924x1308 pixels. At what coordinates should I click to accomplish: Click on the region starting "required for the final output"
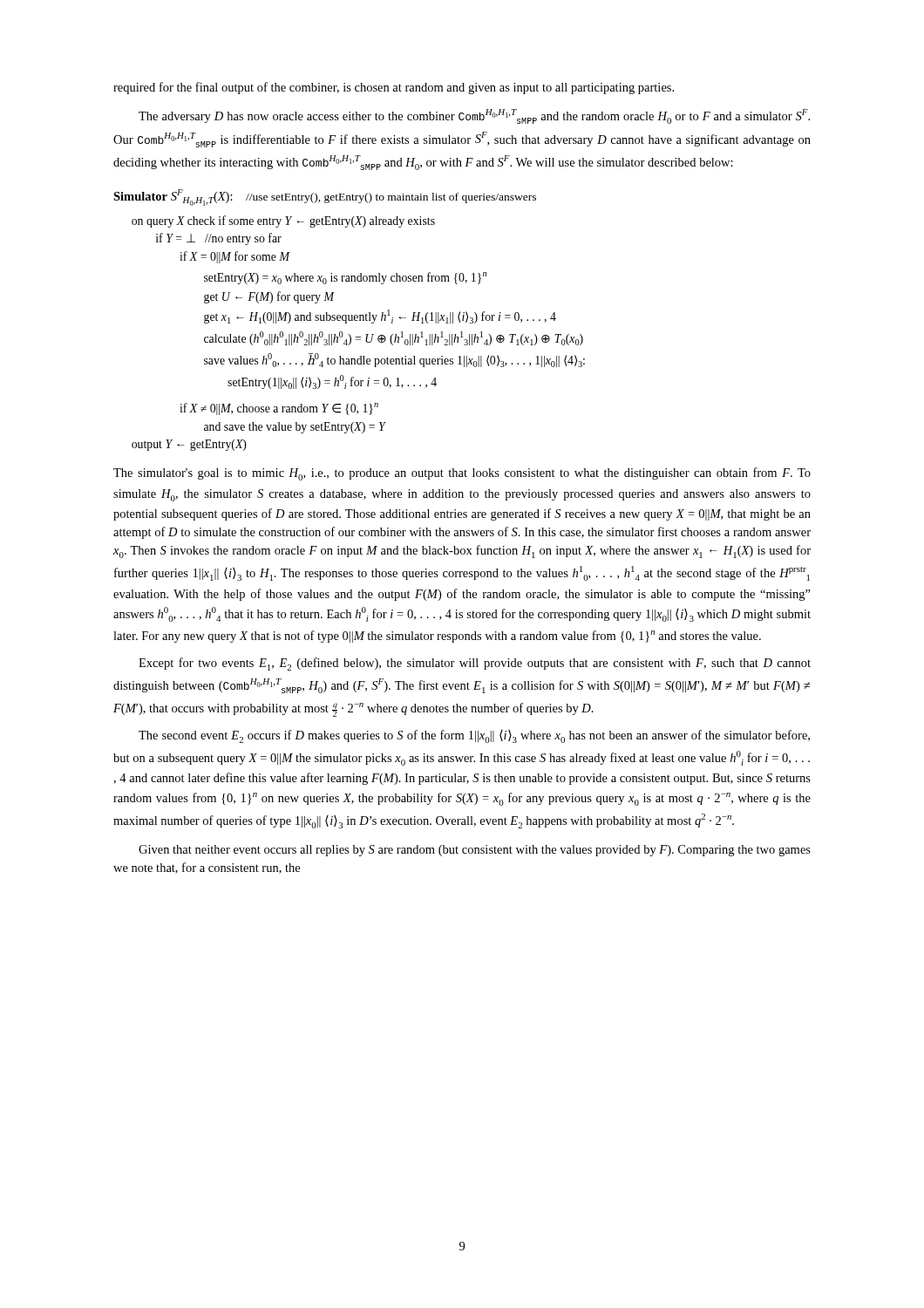click(x=462, y=88)
